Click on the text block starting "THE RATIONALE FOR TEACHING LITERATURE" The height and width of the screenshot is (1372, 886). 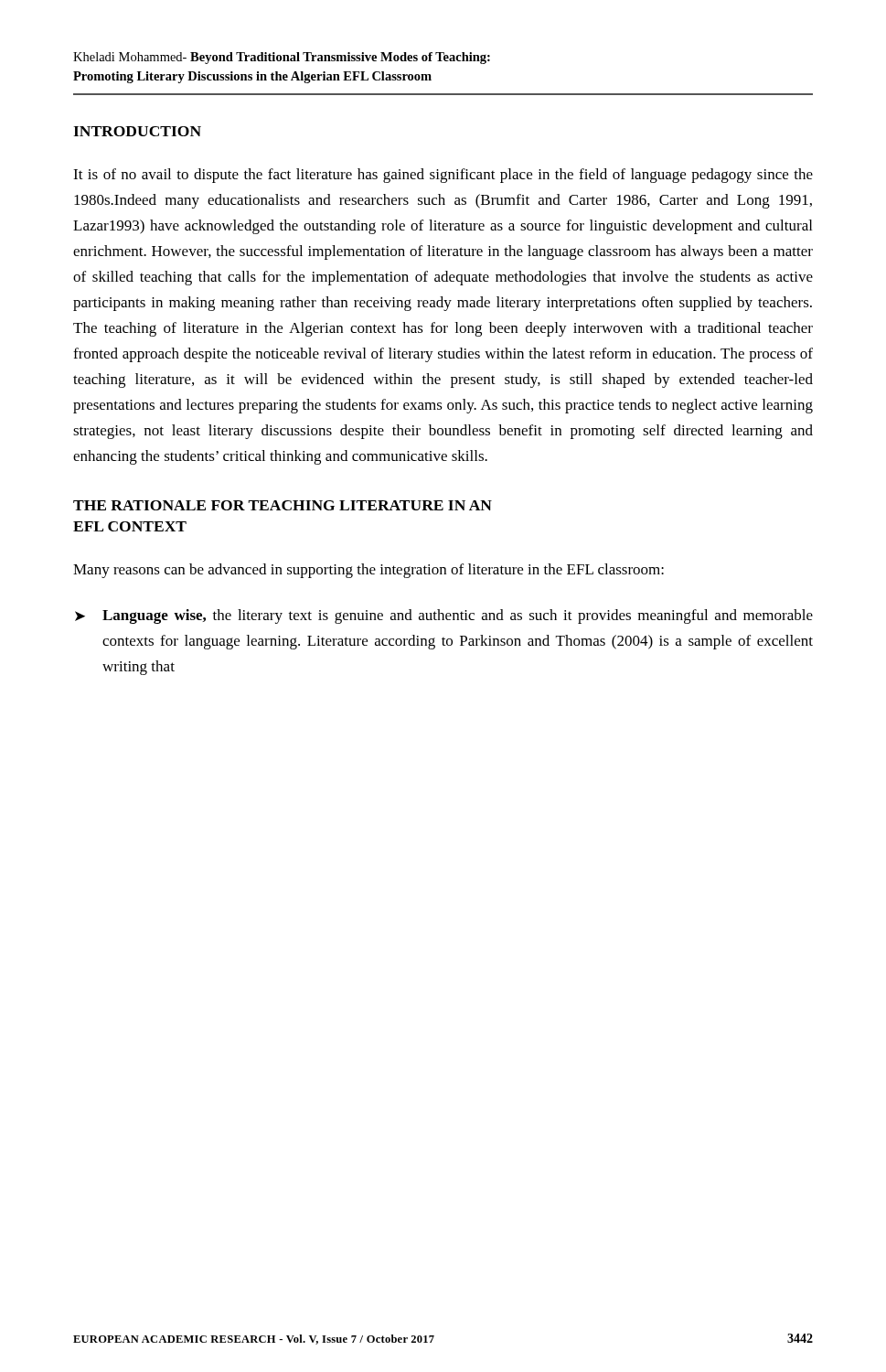click(x=283, y=516)
